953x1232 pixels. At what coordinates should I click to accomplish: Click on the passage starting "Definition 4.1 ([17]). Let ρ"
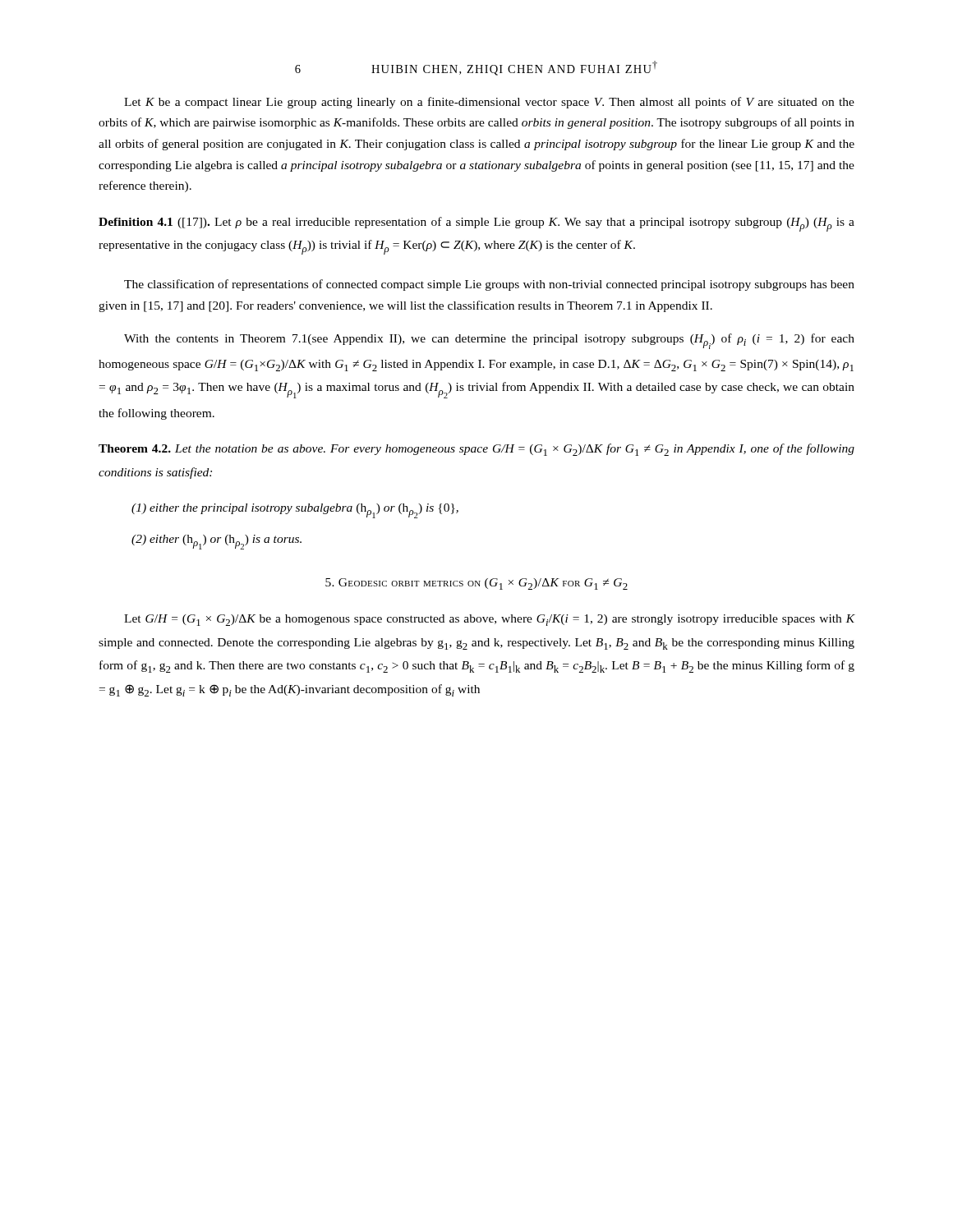[476, 234]
